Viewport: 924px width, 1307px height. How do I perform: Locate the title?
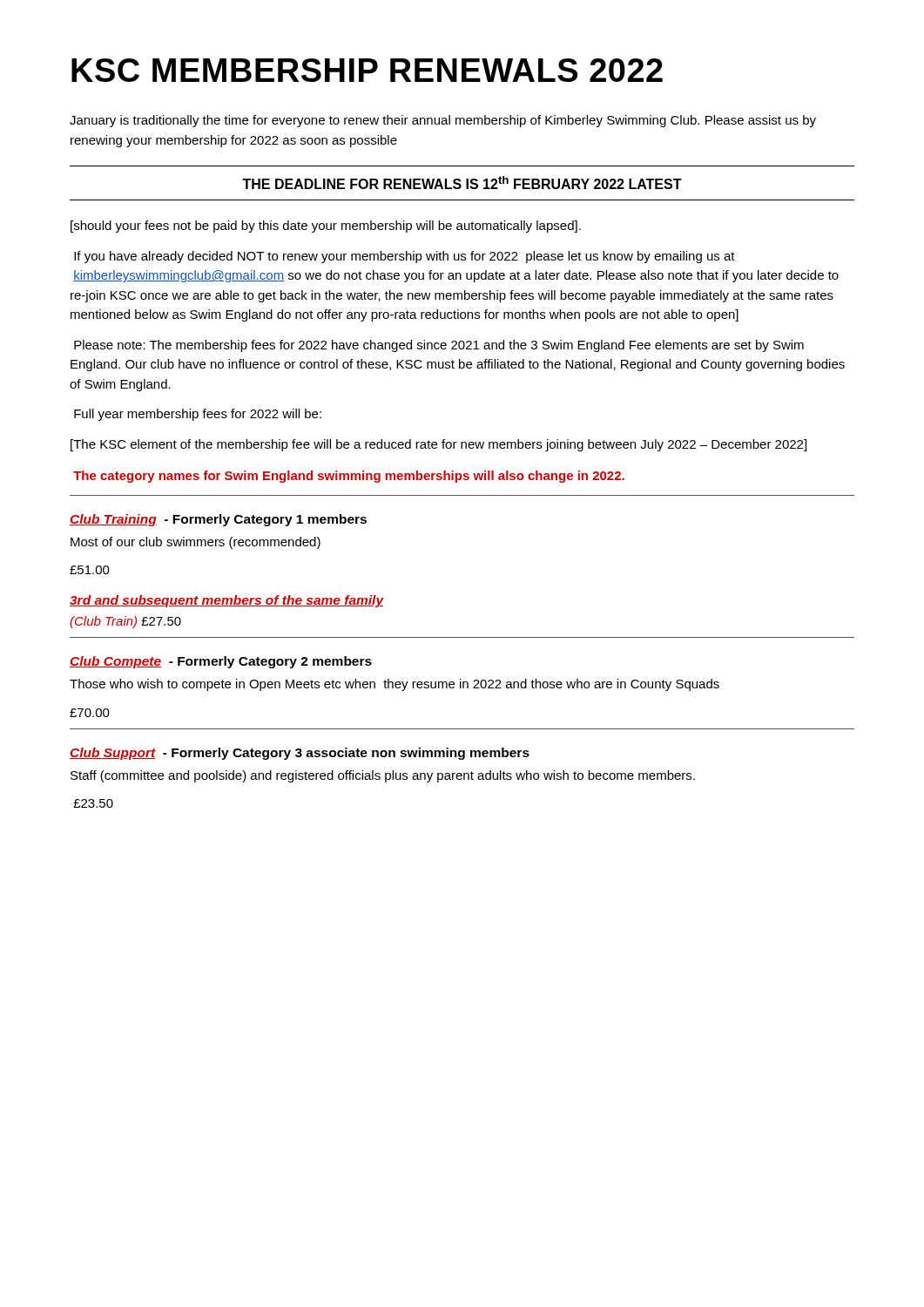click(462, 71)
